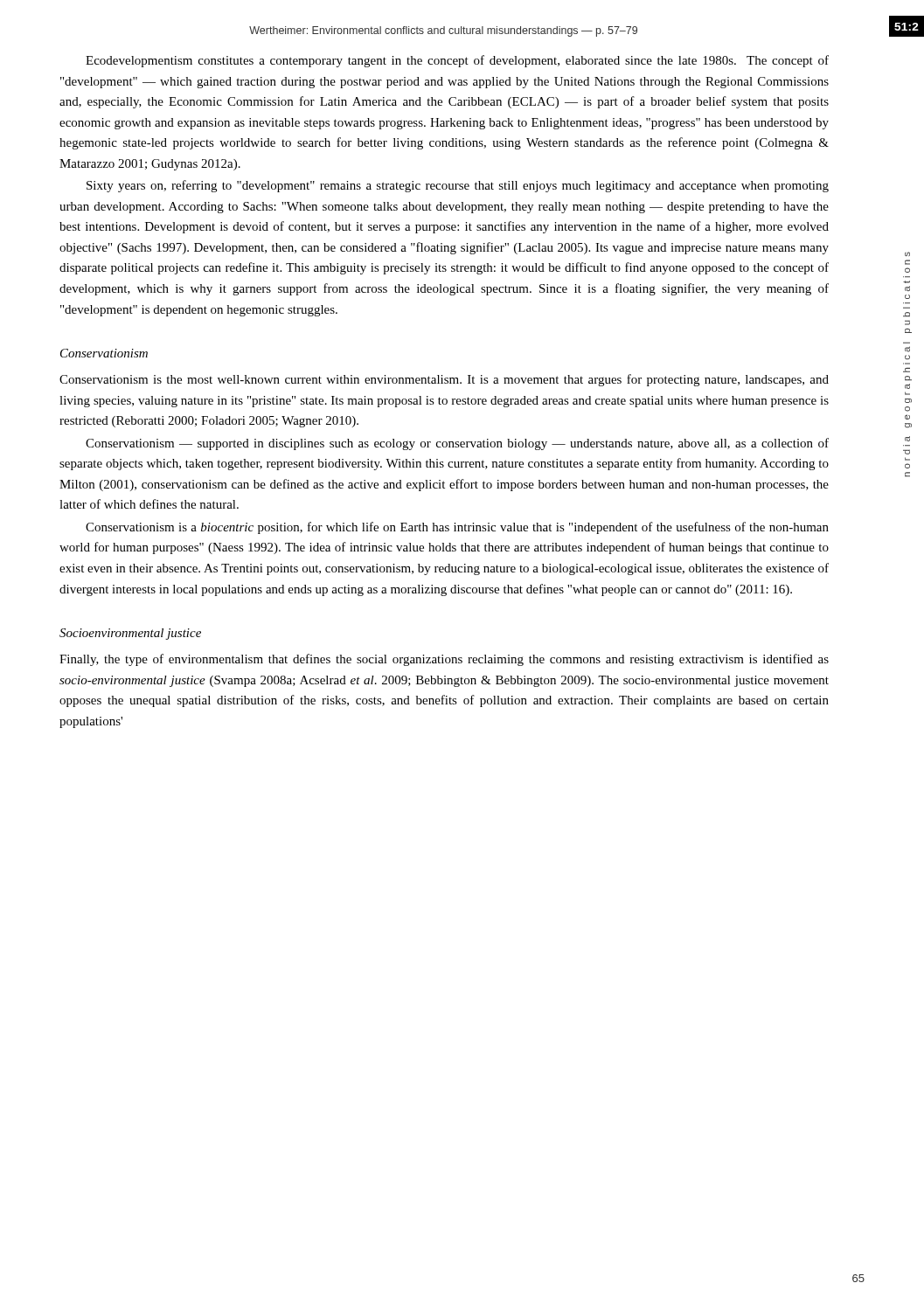The width and height of the screenshot is (924, 1311).
Task: Select the region starting "Conservationism — supported in disciplines such as ecology"
Action: coord(444,474)
